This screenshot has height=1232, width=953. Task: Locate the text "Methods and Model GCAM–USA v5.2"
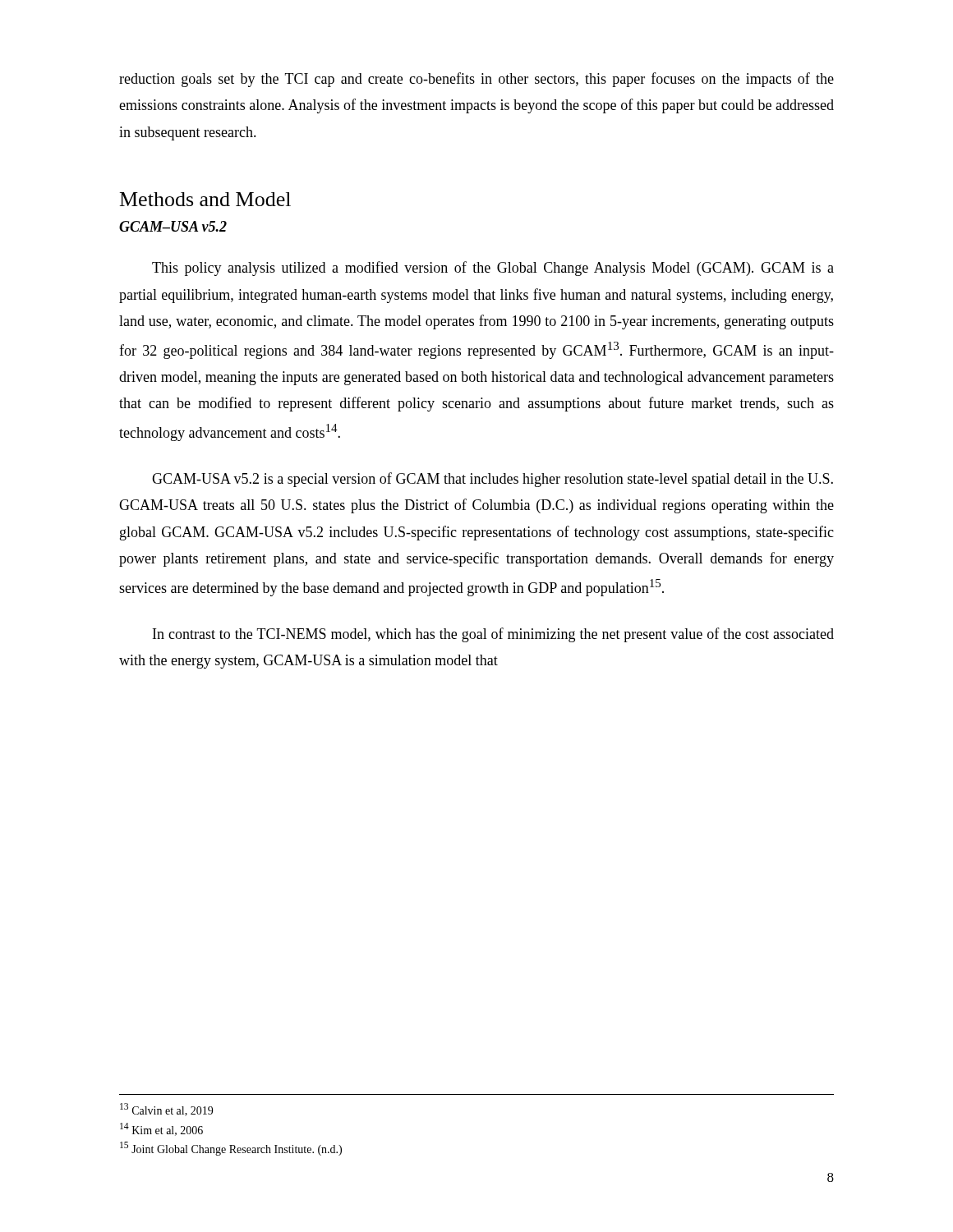(205, 199)
